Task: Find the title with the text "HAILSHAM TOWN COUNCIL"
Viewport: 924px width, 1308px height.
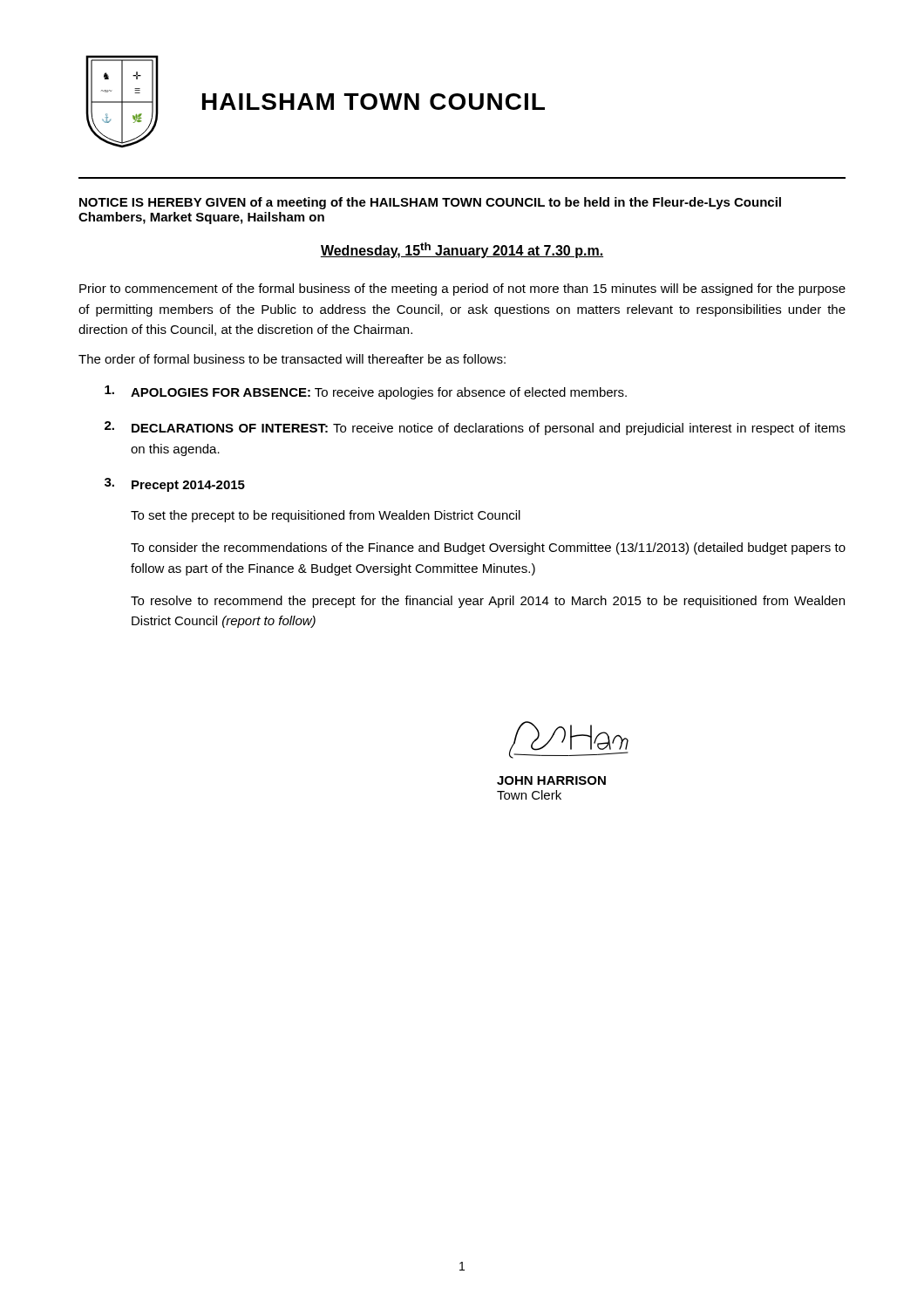Action: [x=373, y=101]
